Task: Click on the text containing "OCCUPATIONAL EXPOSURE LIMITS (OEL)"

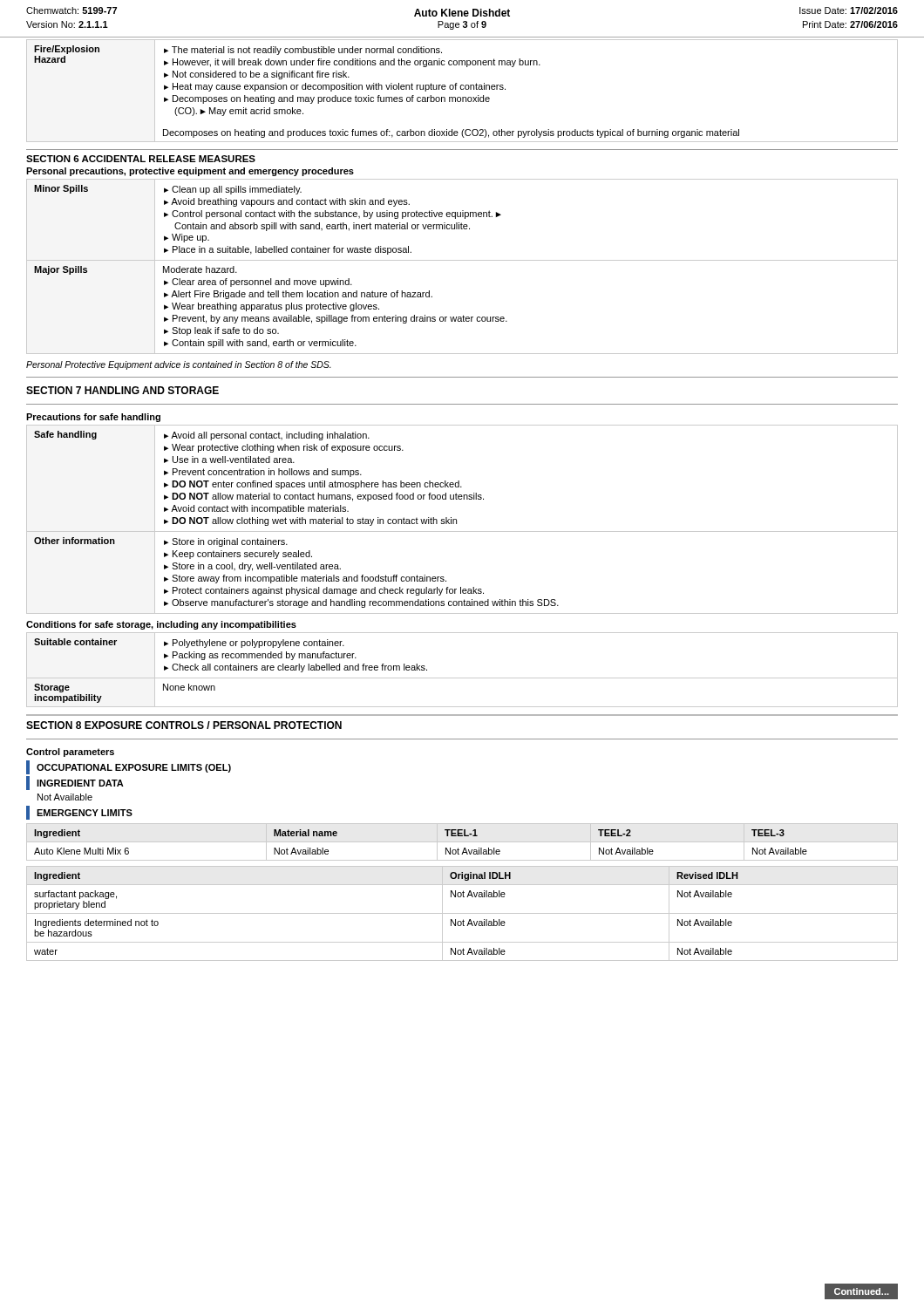Action: [129, 767]
